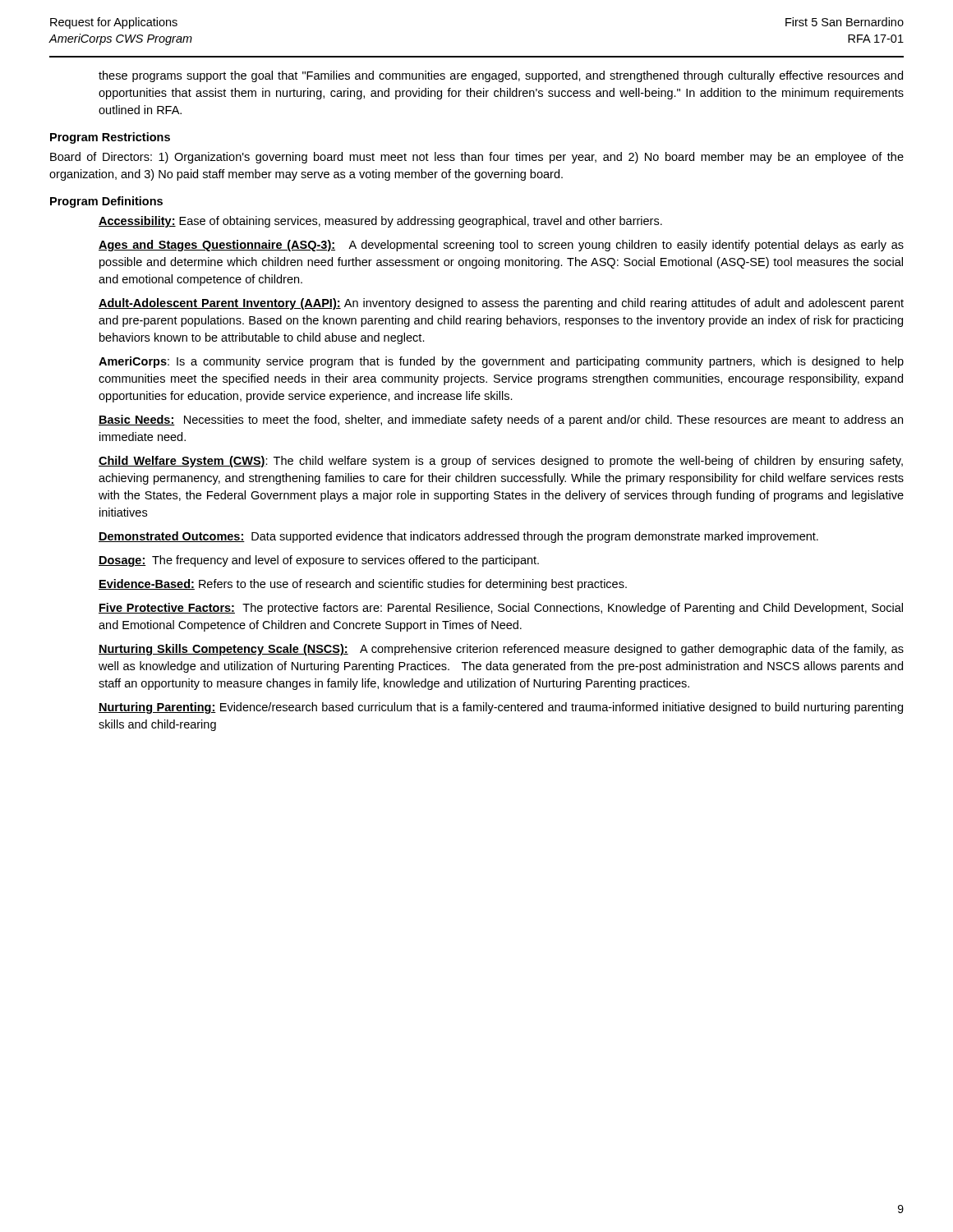Screen dimensions: 1232x953
Task: Navigate to the text block starting "Program Restrictions"
Action: 110,137
